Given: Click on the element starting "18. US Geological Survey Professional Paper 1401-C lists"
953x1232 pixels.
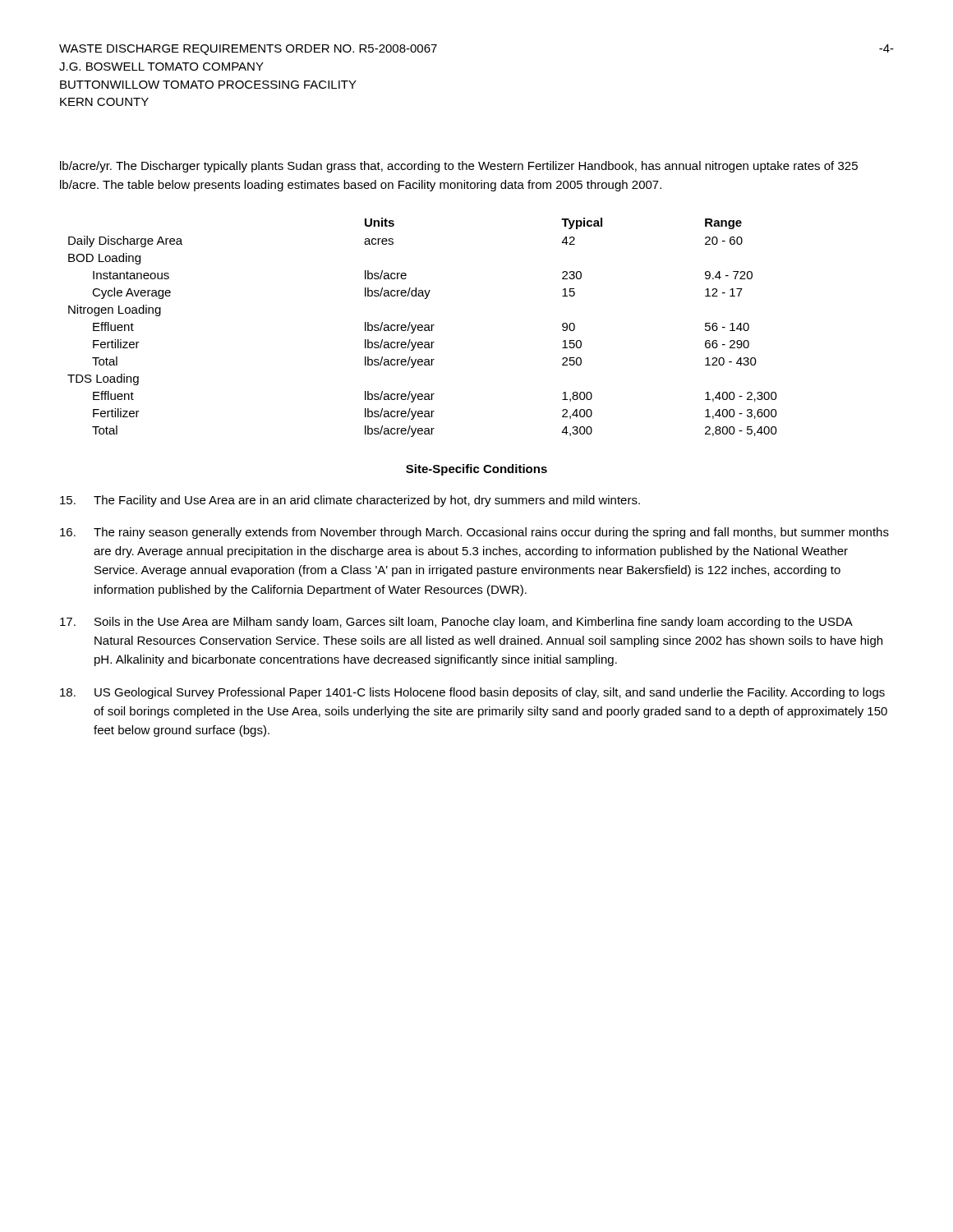Looking at the screenshot, I should (476, 711).
